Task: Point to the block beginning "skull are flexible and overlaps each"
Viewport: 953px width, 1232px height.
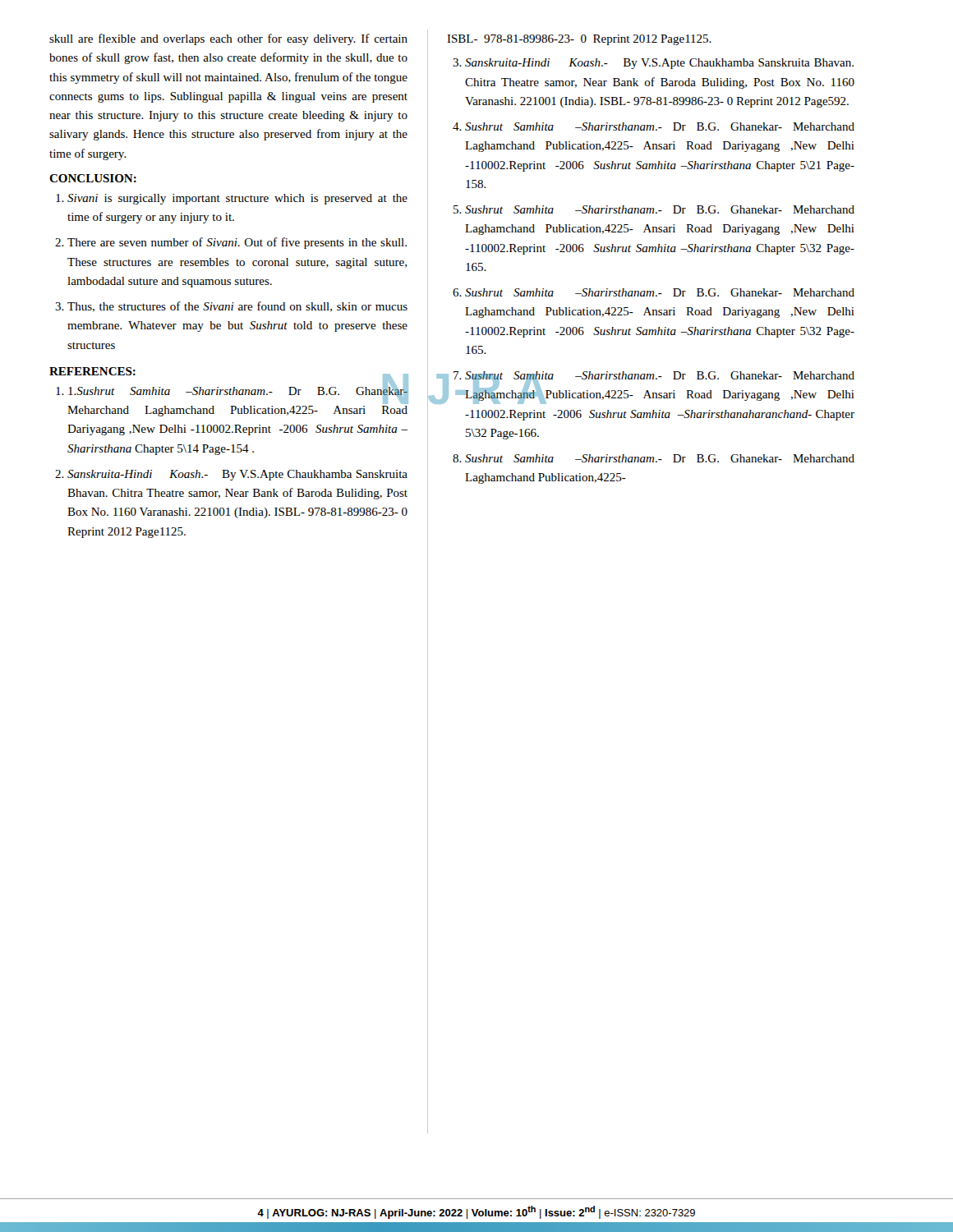Action: [x=228, y=96]
